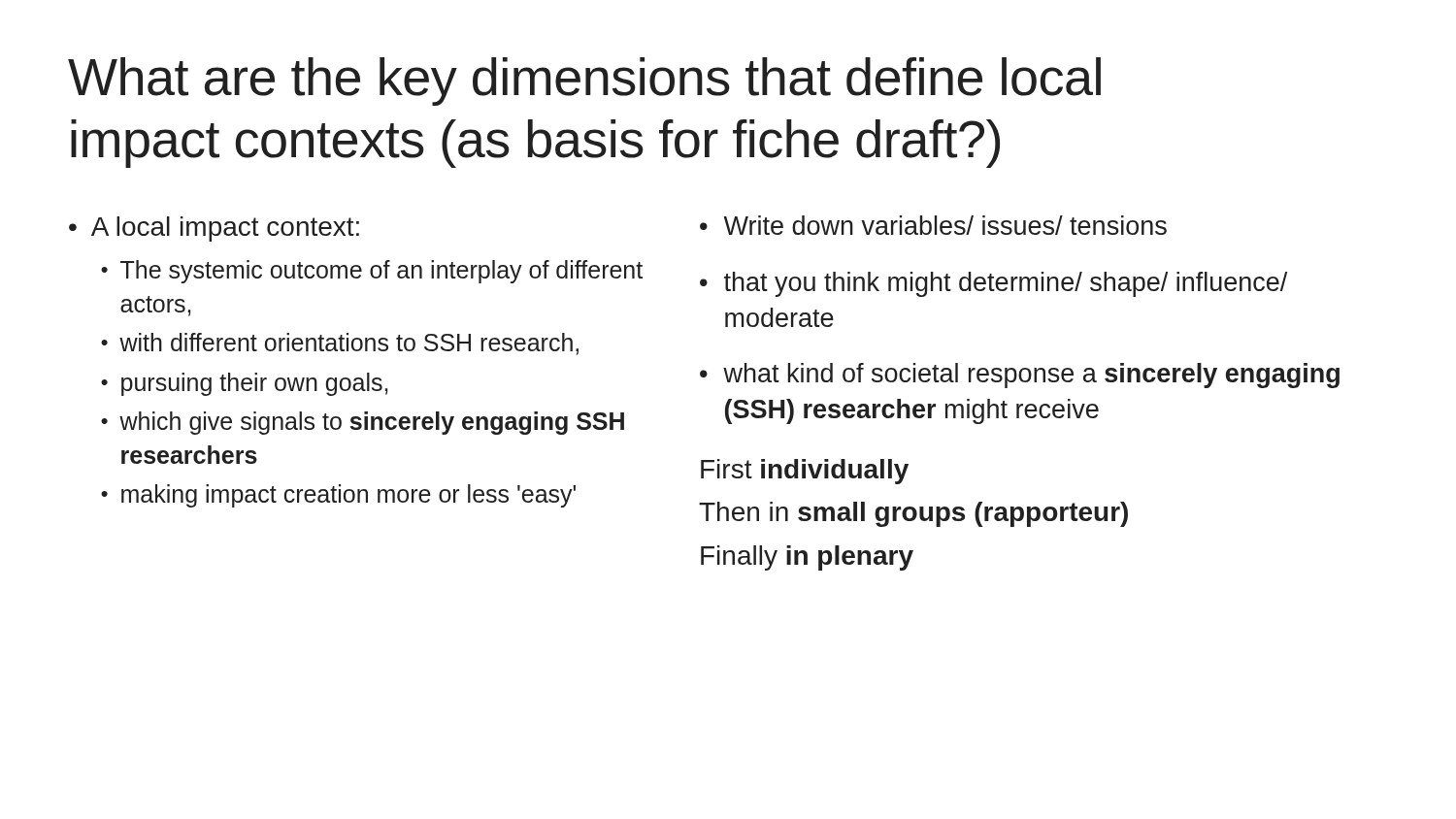Locate the block of text that opens with "that you think might"
Image resolution: width=1456 pixels, height=819 pixels.
click(1056, 301)
